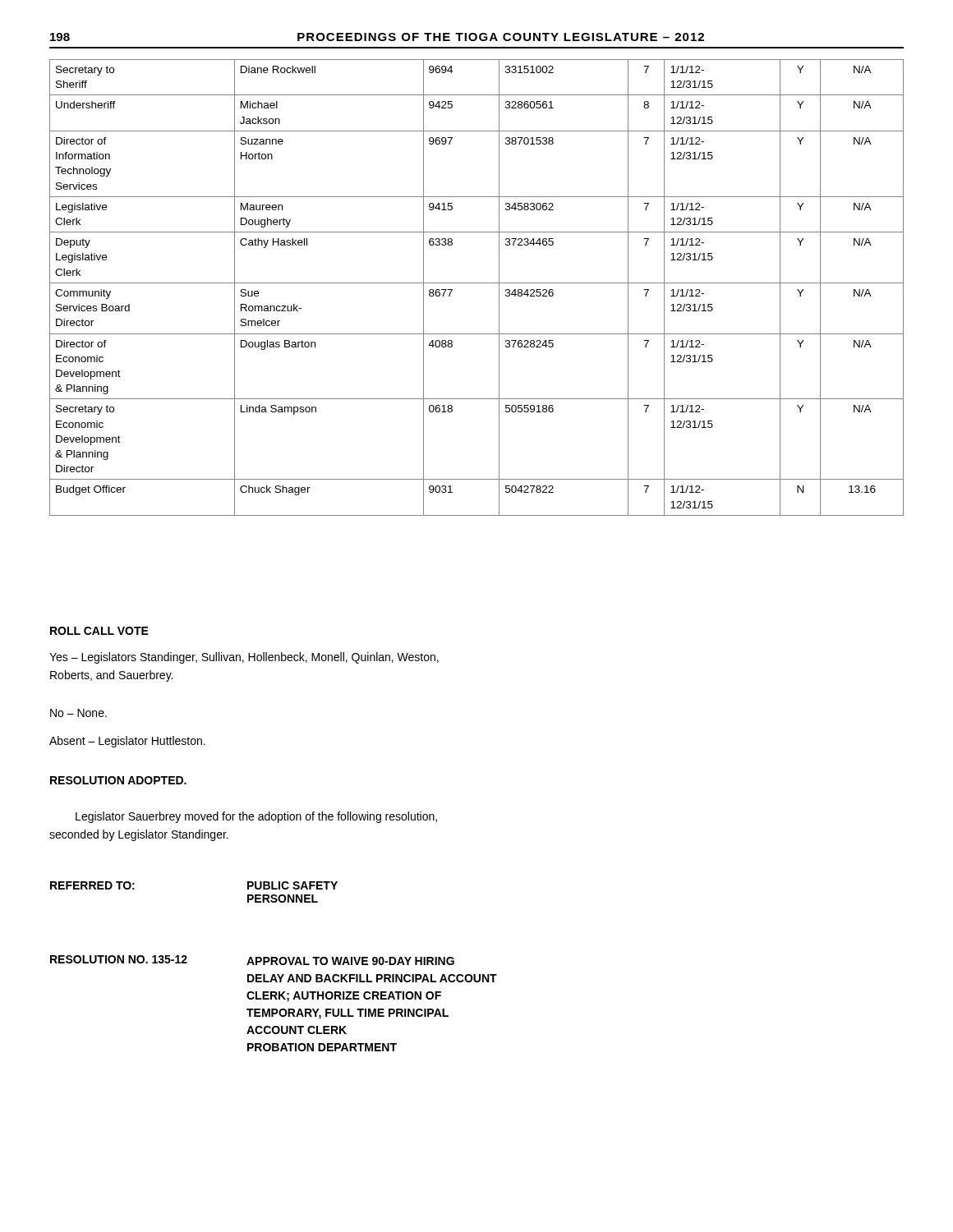Select the table that reads "Director of Information Technology"
953x1232 pixels.
[x=476, y=287]
